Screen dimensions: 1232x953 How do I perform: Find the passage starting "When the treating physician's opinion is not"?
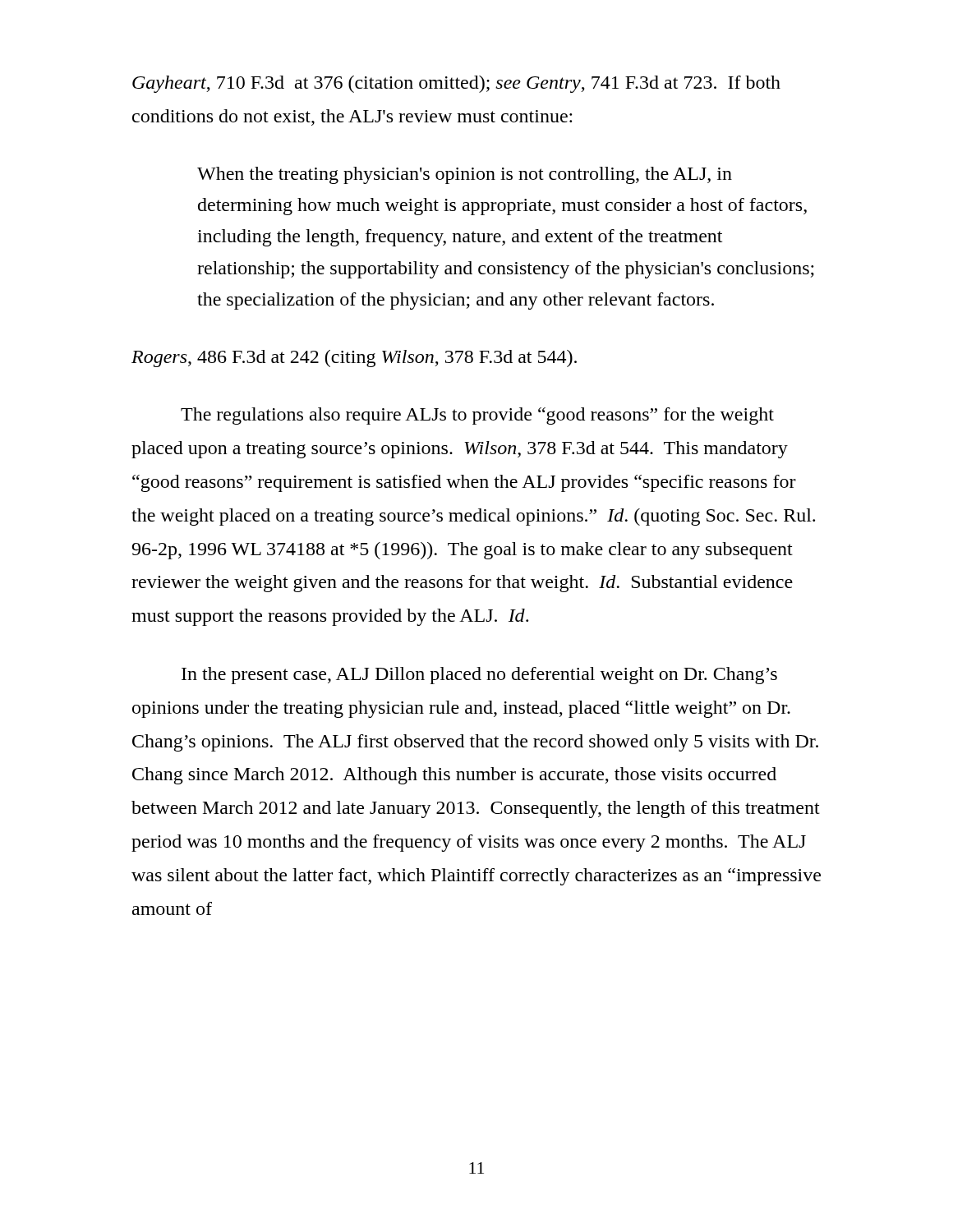[506, 236]
